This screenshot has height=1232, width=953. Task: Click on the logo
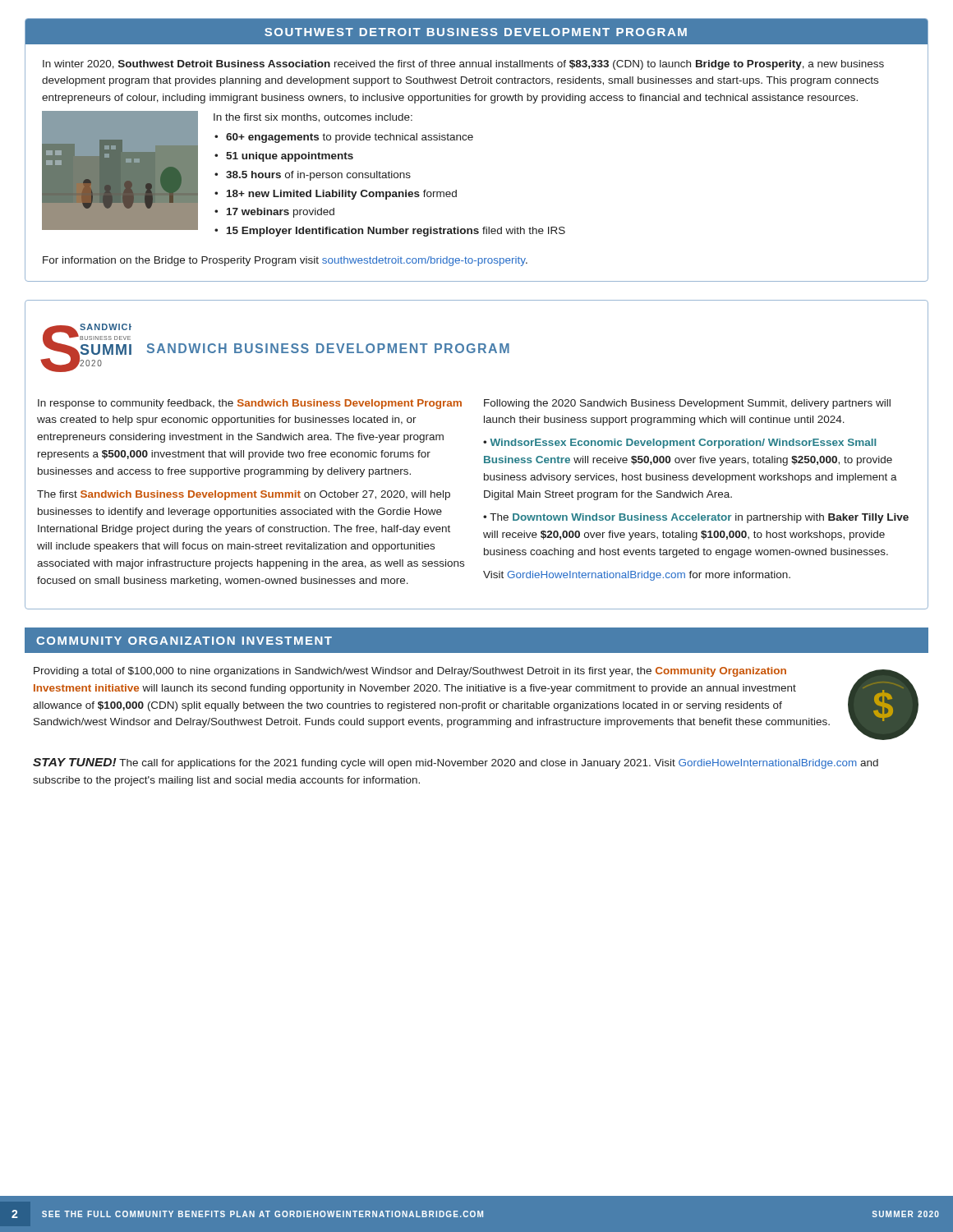[x=84, y=349]
